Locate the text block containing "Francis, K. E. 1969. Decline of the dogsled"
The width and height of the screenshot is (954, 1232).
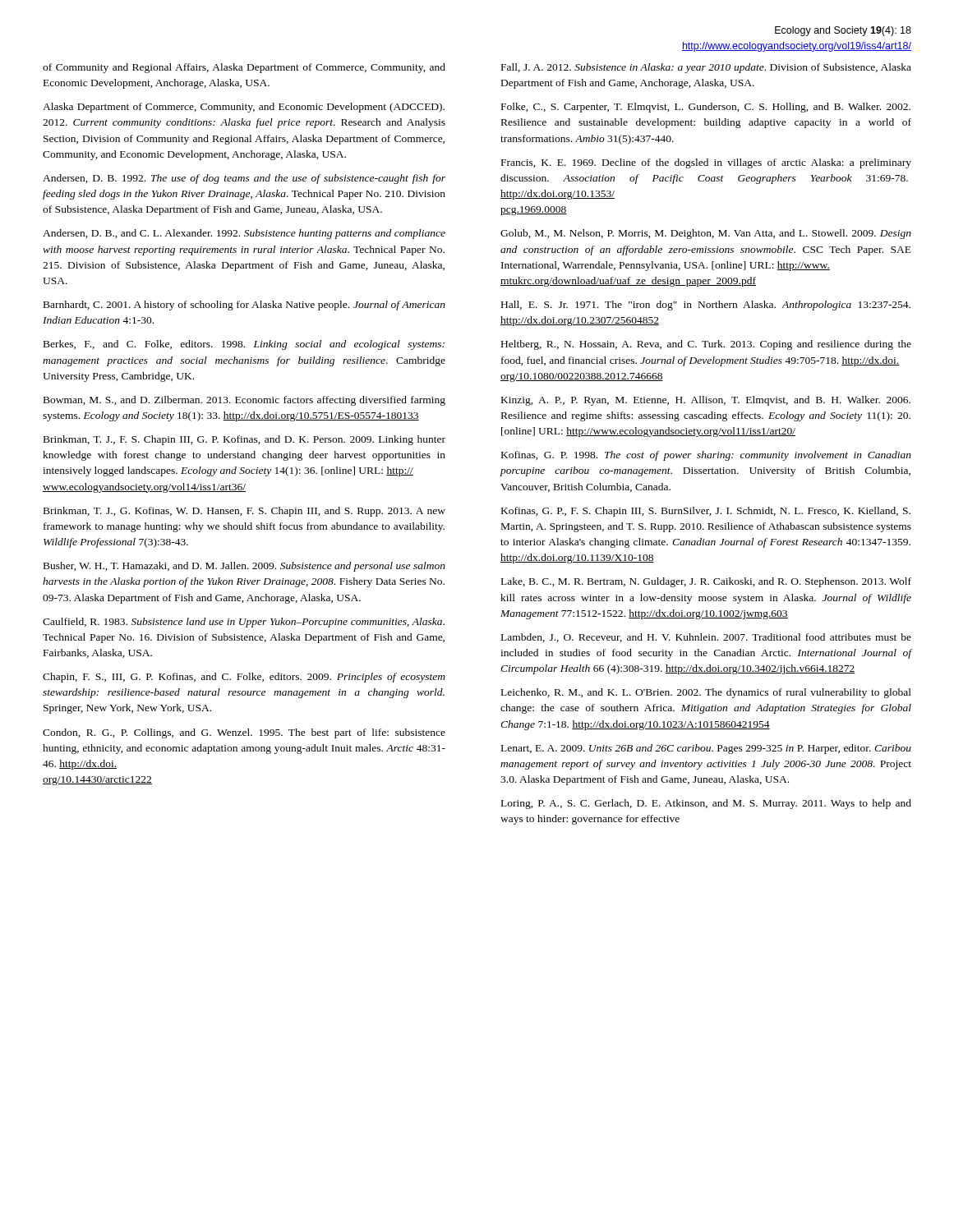tap(706, 186)
